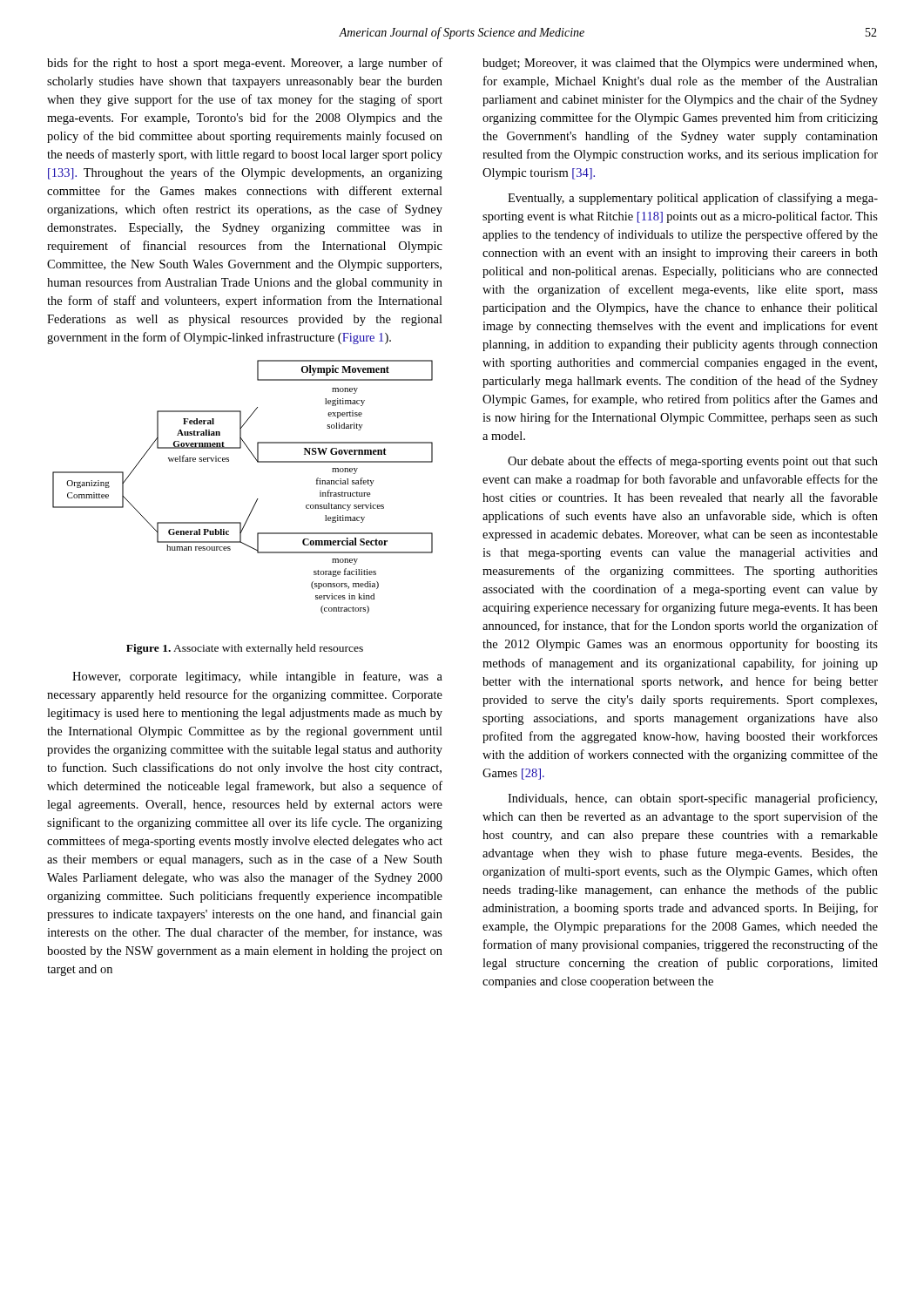This screenshot has width=924, height=1307.
Task: Find the flowchart
Action: pyautogui.click(x=245, y=497)
